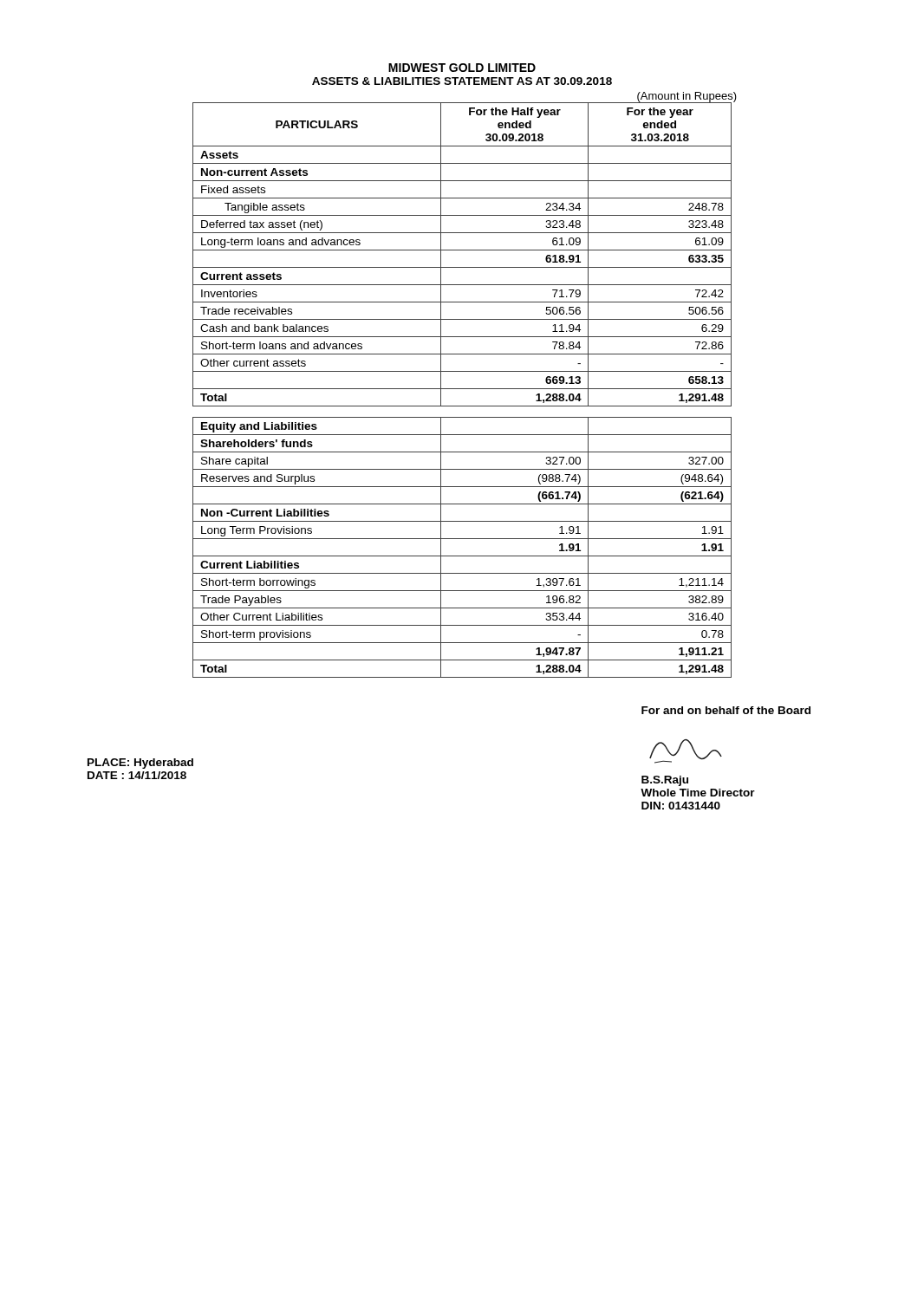Navigate to the element starting "(Amount in Rupees)"
Image resolution: width=924 pixels, height=1300 pixels.
click(687, 96)
